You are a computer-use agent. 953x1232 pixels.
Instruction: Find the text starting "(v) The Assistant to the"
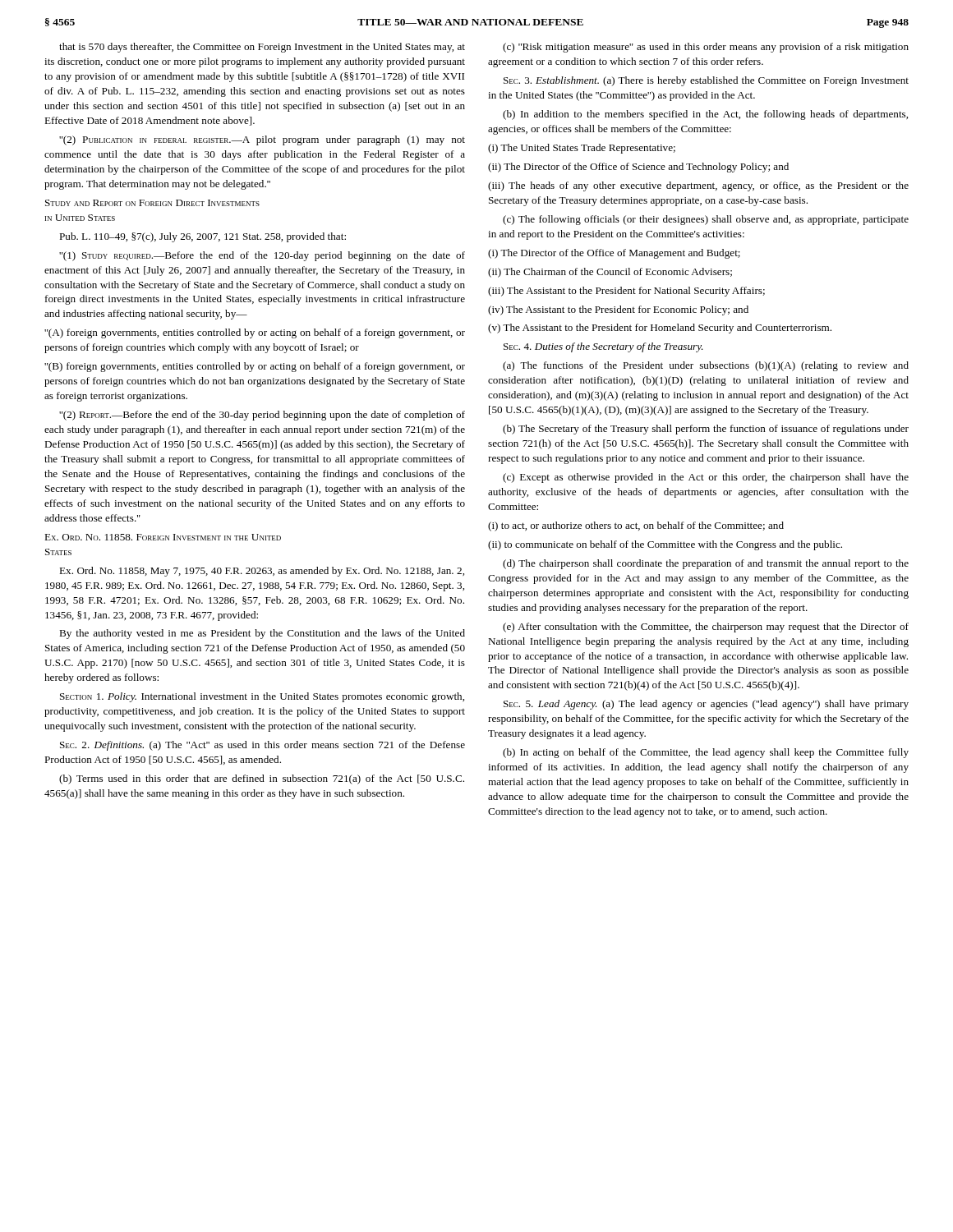pyautogui.click(x=698, y=328)
